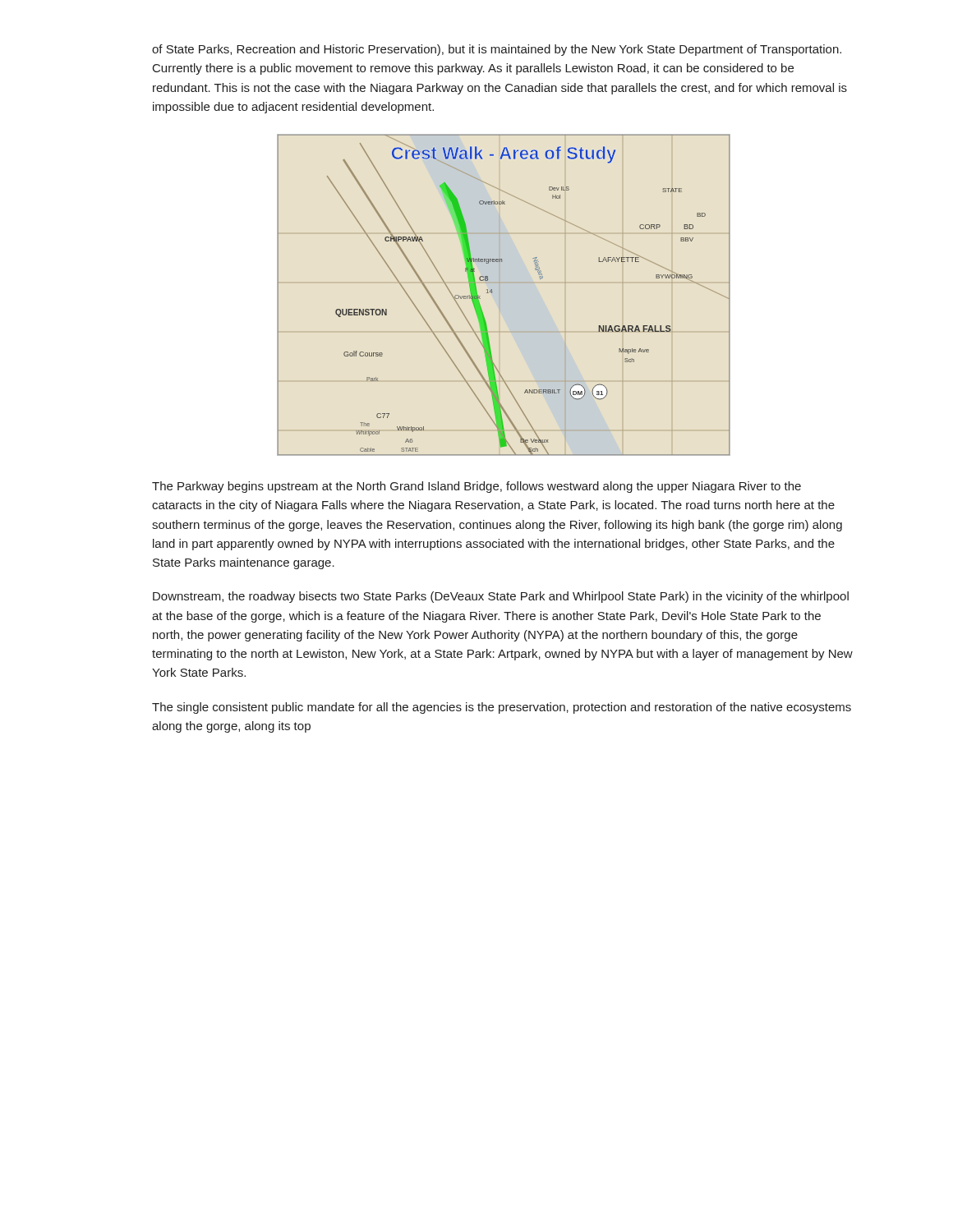Point to the block beginning "The single consistent public mandate"
Viewport: 953px width, 1232px height.
click(502, 716)
